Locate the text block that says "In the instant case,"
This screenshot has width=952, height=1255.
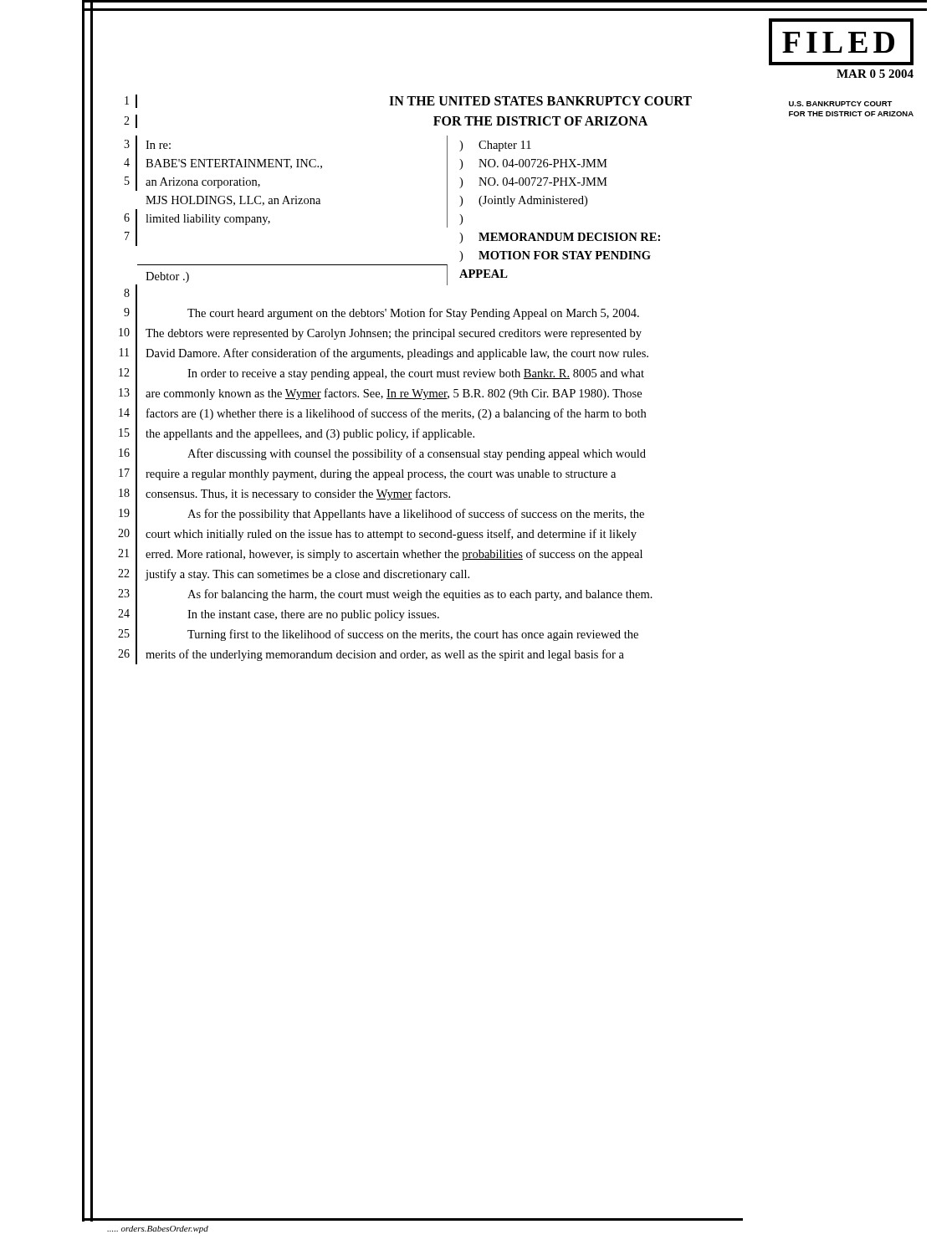pyautogui.click(x=314, y=614)
